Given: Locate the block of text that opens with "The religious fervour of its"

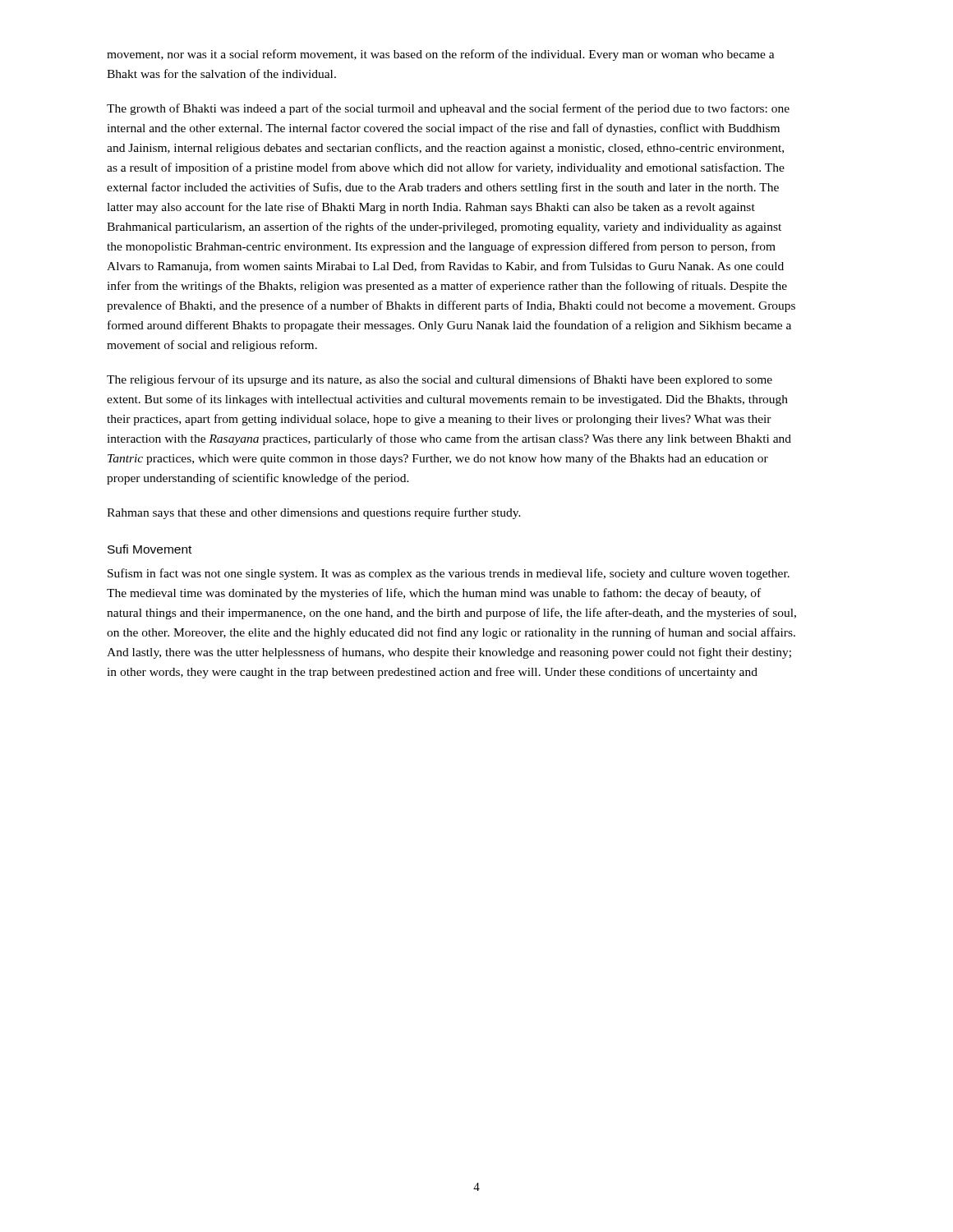Looking at the screenshot, I should pyautogui.click(x=449, y=429).
